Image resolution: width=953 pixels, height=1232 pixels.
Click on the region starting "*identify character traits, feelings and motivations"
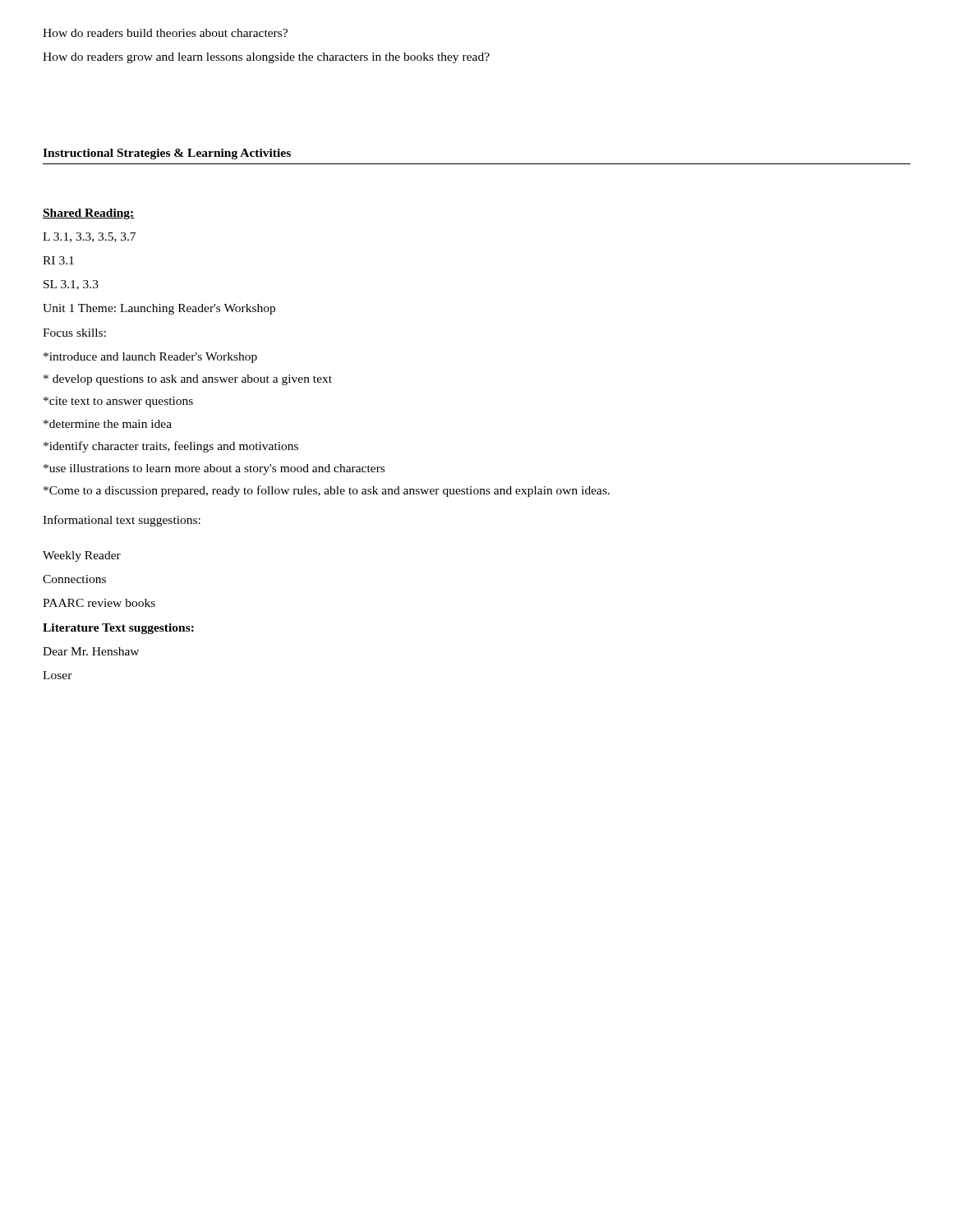tap(171, 445)
